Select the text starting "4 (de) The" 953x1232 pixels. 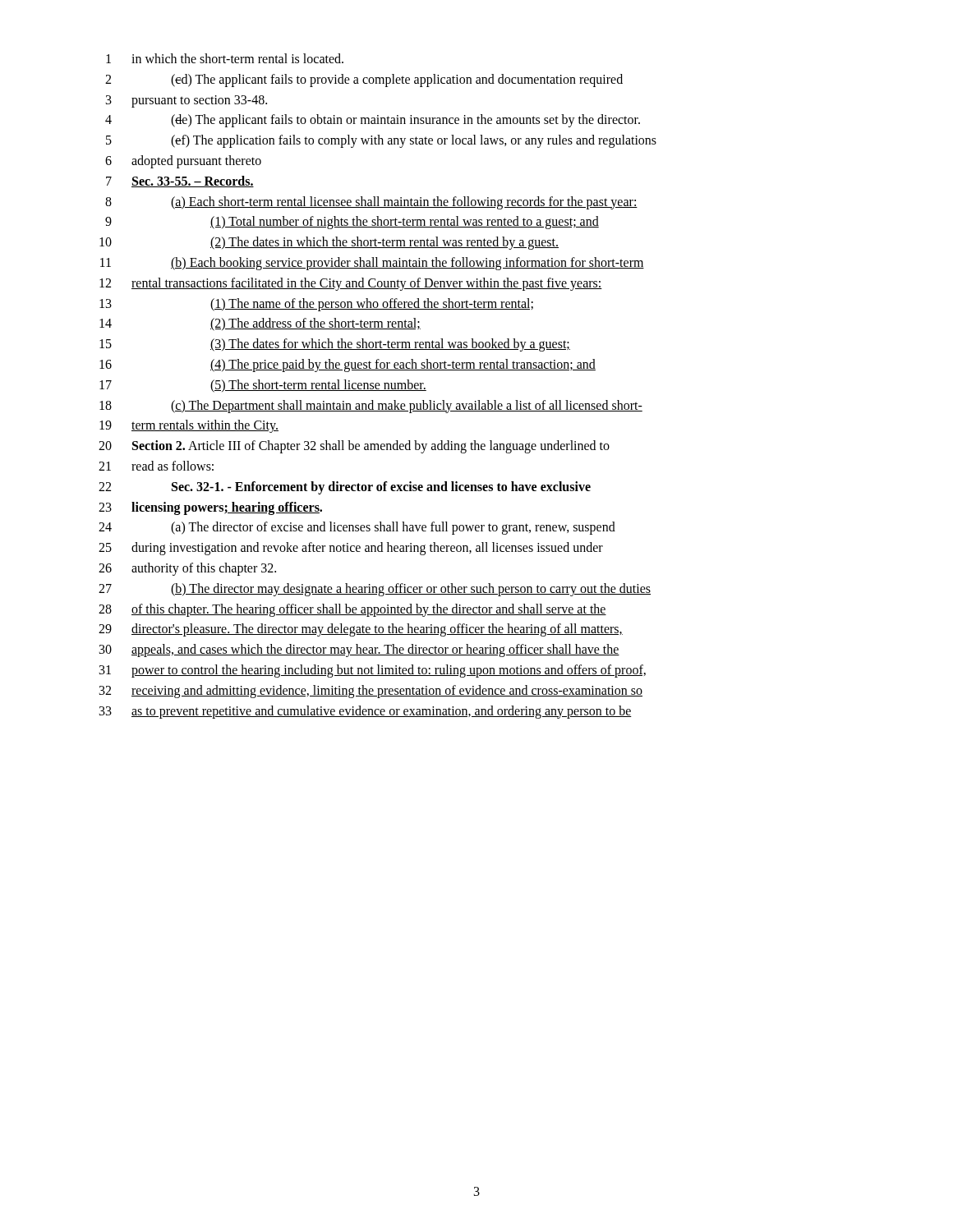tap(468, 121)
